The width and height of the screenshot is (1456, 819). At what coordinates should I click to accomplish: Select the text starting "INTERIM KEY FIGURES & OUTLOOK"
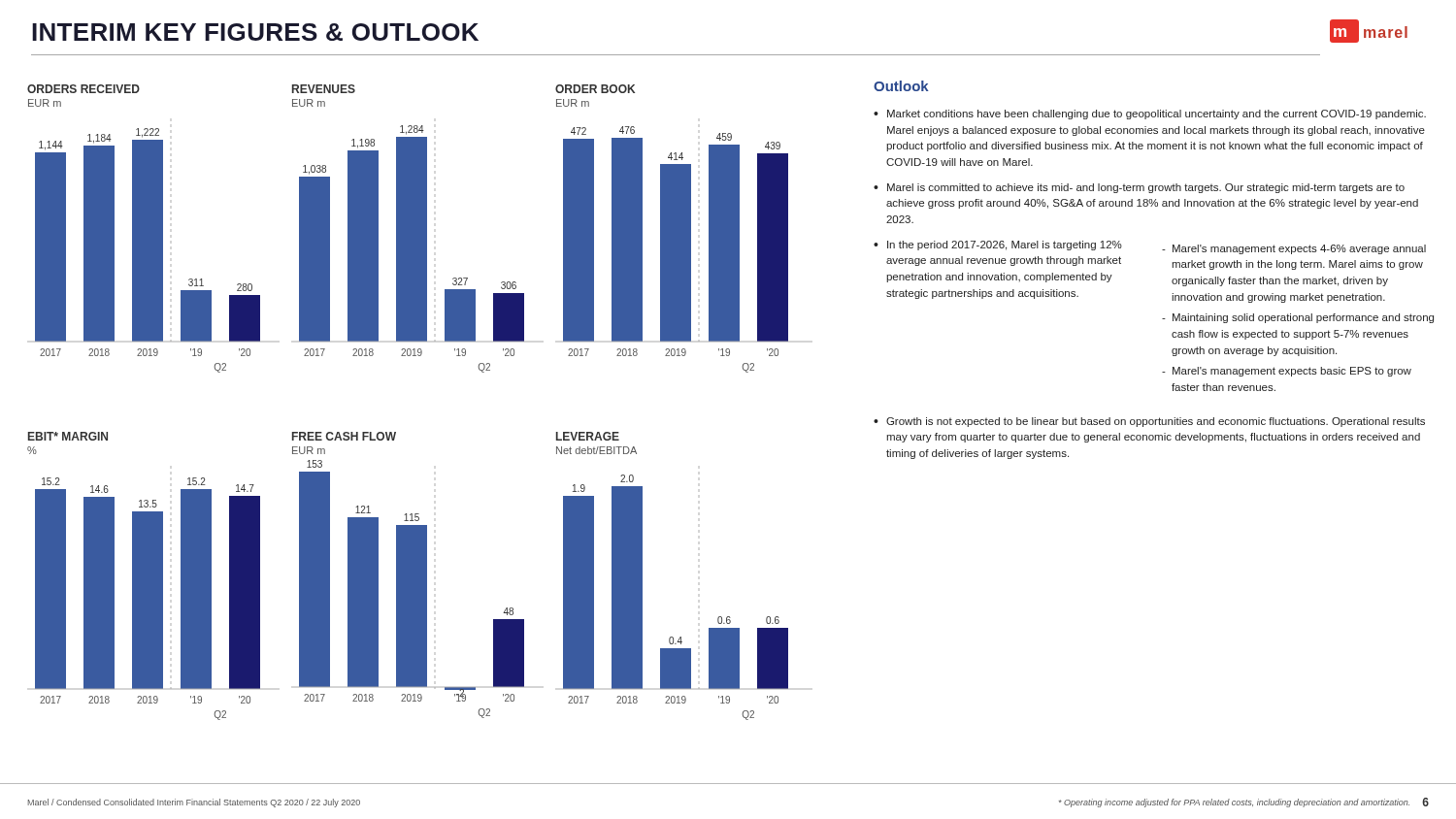click(255, 32)
